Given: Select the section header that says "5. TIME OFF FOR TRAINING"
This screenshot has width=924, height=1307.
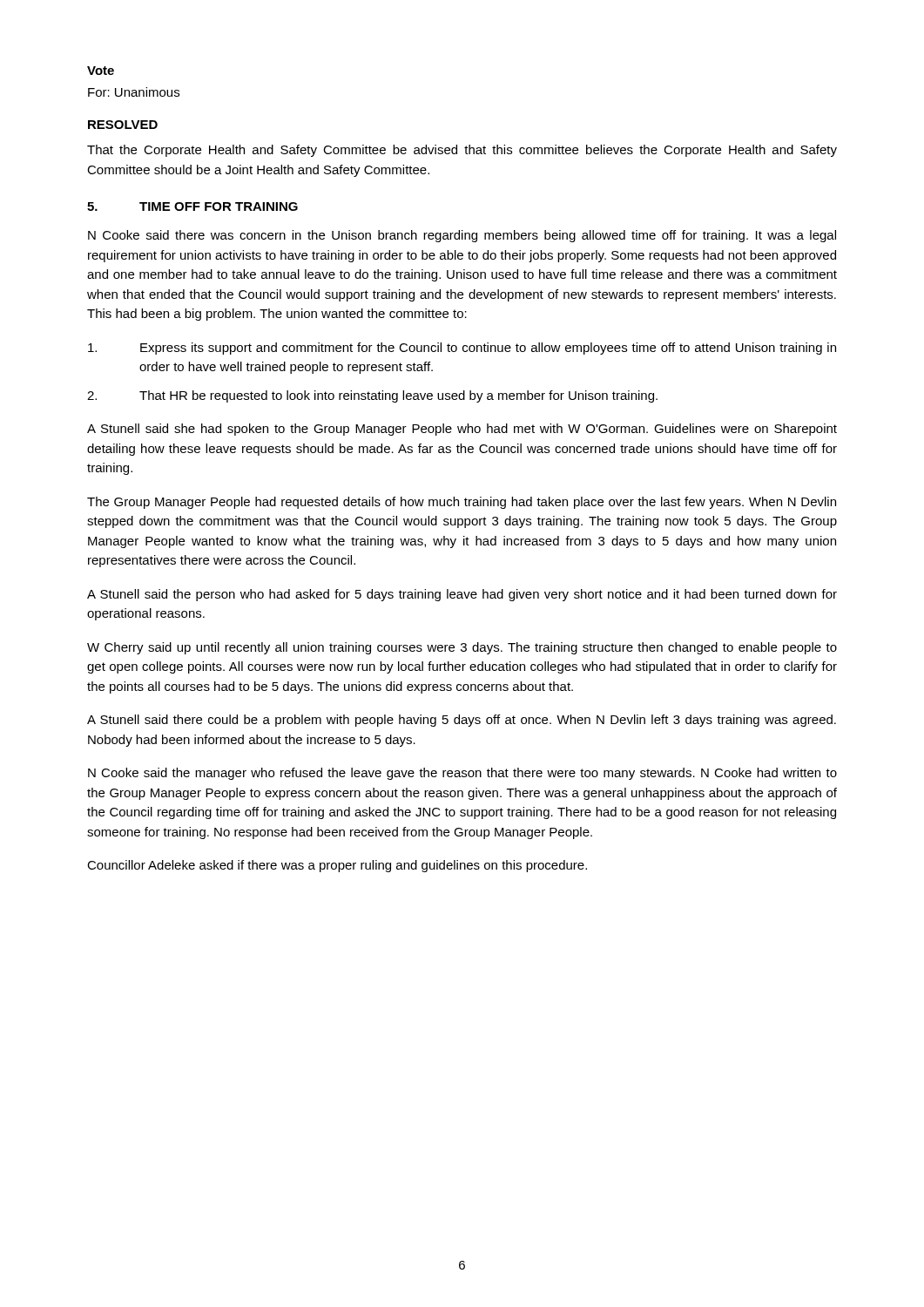Looking at the screenshot, I should pos(193,206).
